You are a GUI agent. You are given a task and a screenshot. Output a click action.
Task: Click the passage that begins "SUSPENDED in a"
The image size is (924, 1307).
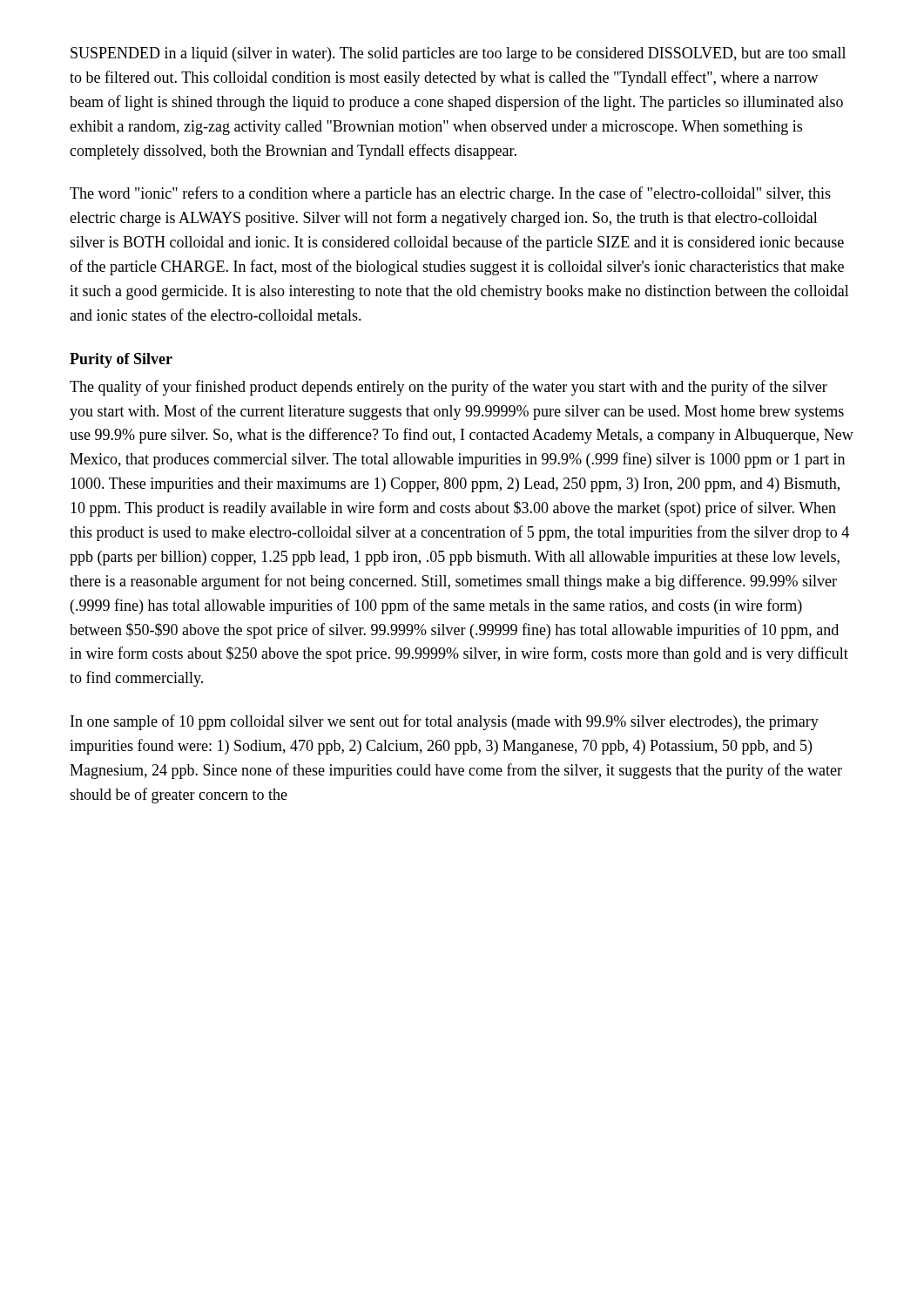coord(458,102)
